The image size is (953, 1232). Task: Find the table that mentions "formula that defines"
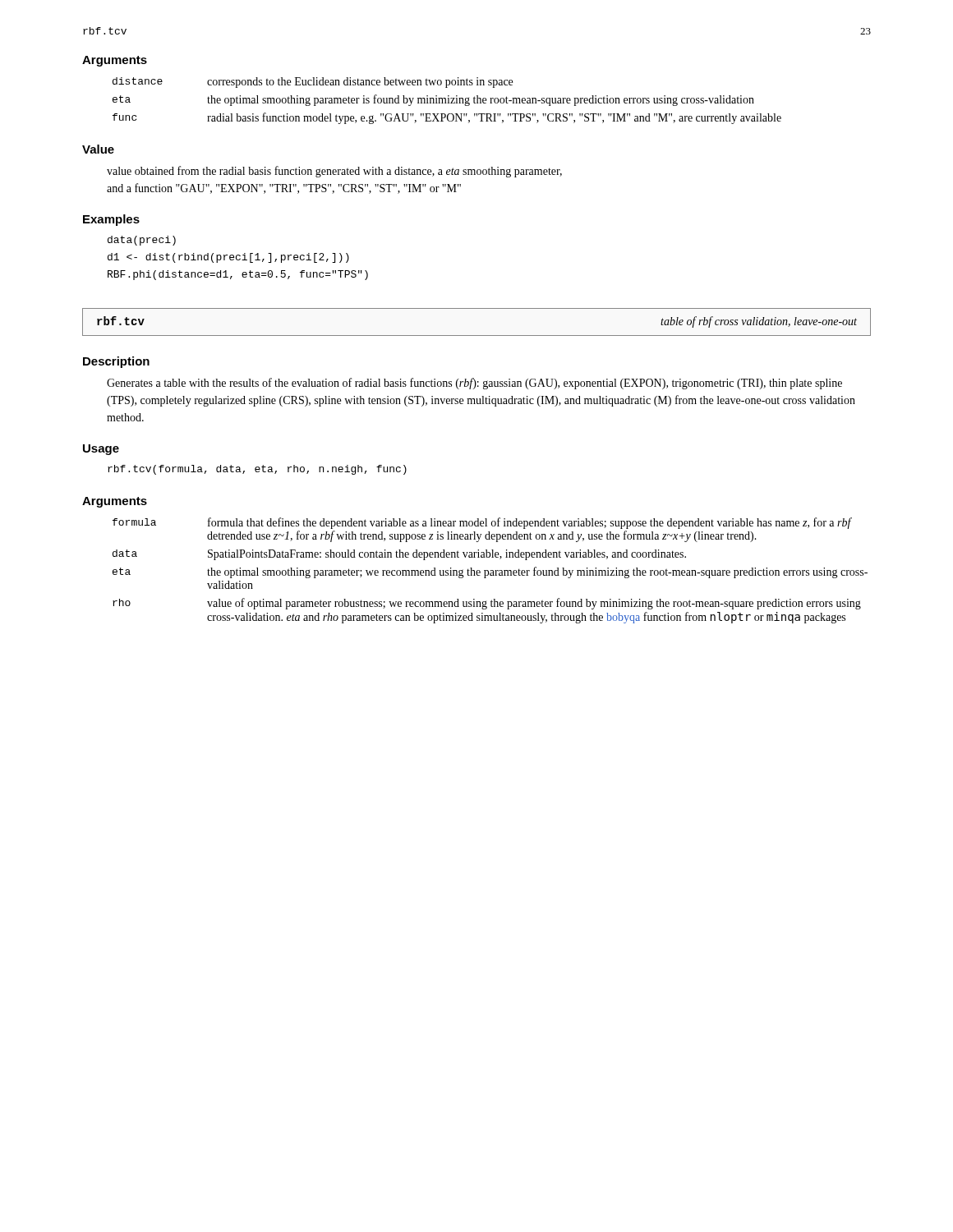click(476, 571)
